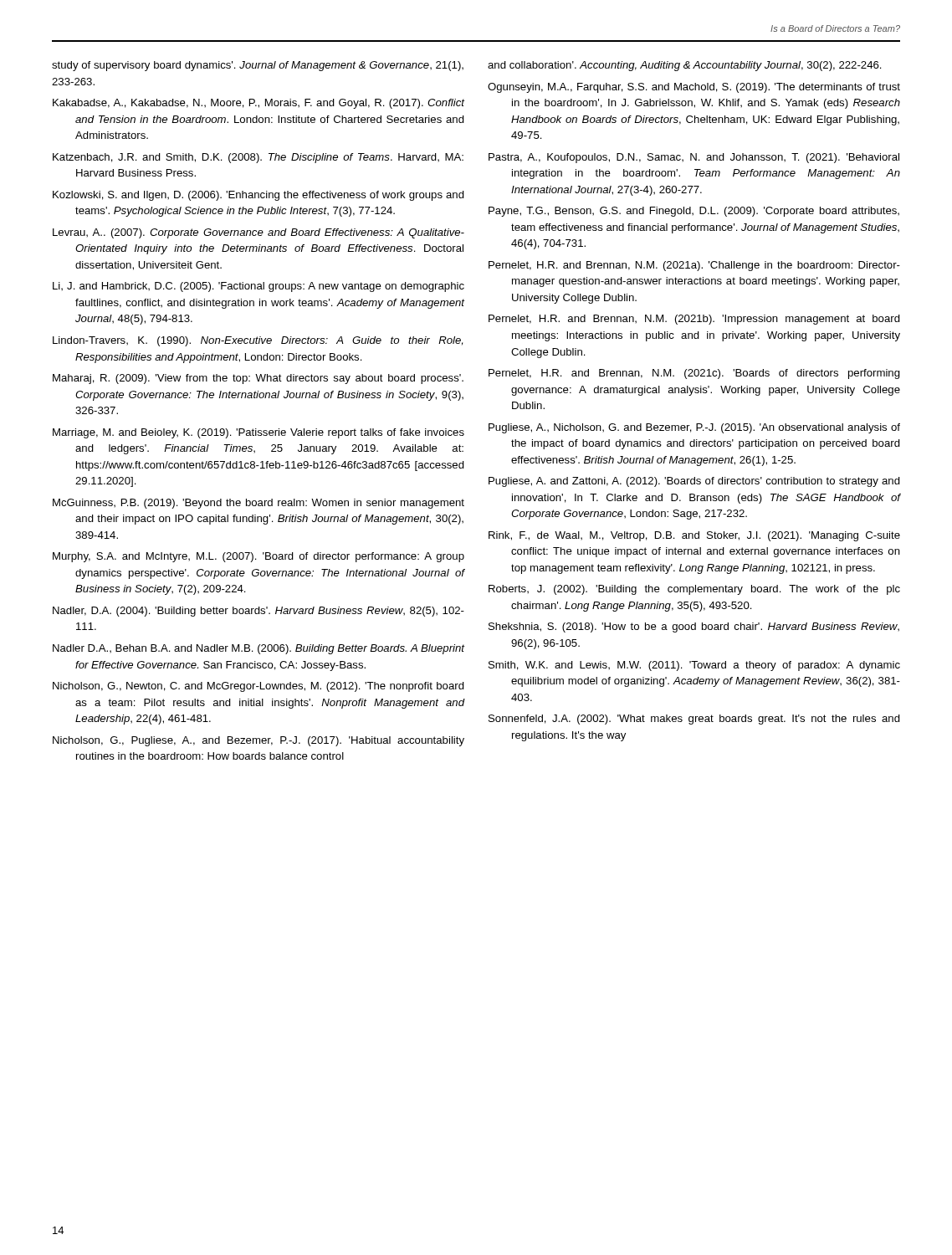Navigate to the text block starting "Shekshnia, S. (2018). 'How"
The width and height of the screenshot is (952, 1255).
pos(694,635)
